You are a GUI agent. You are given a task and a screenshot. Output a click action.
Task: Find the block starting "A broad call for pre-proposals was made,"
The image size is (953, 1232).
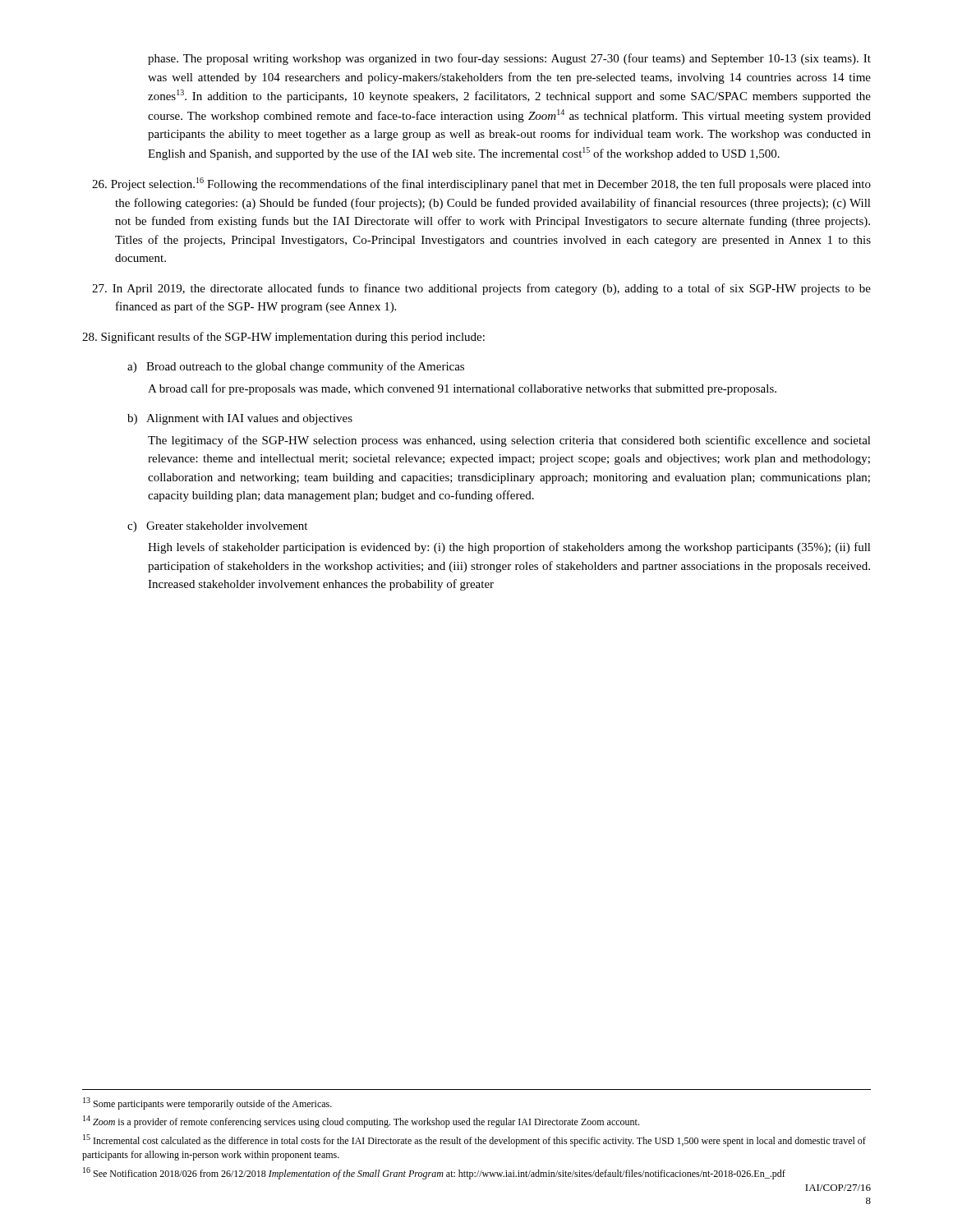(463, 388)
